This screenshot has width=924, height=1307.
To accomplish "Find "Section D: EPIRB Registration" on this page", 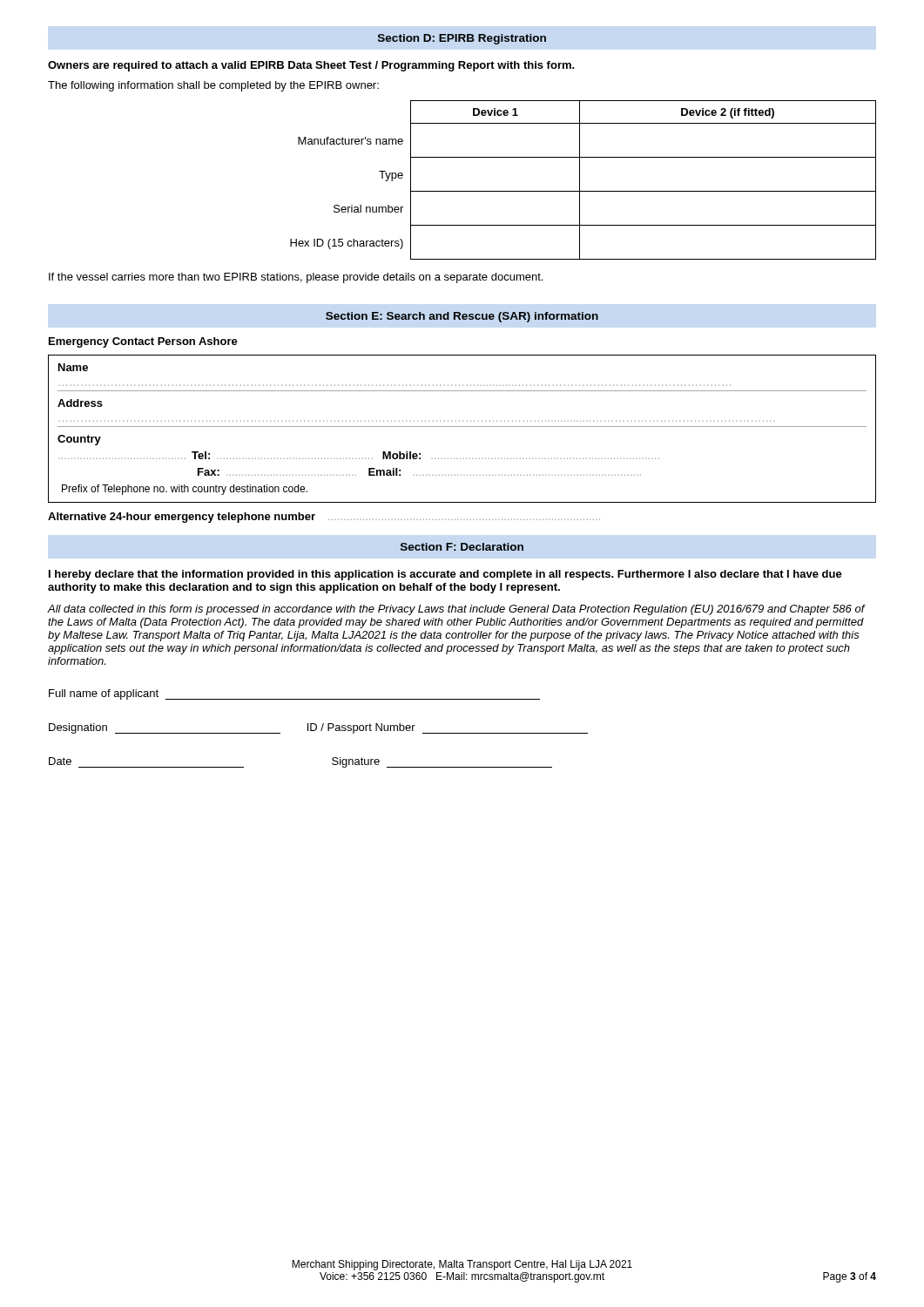I will pos(462,38).
